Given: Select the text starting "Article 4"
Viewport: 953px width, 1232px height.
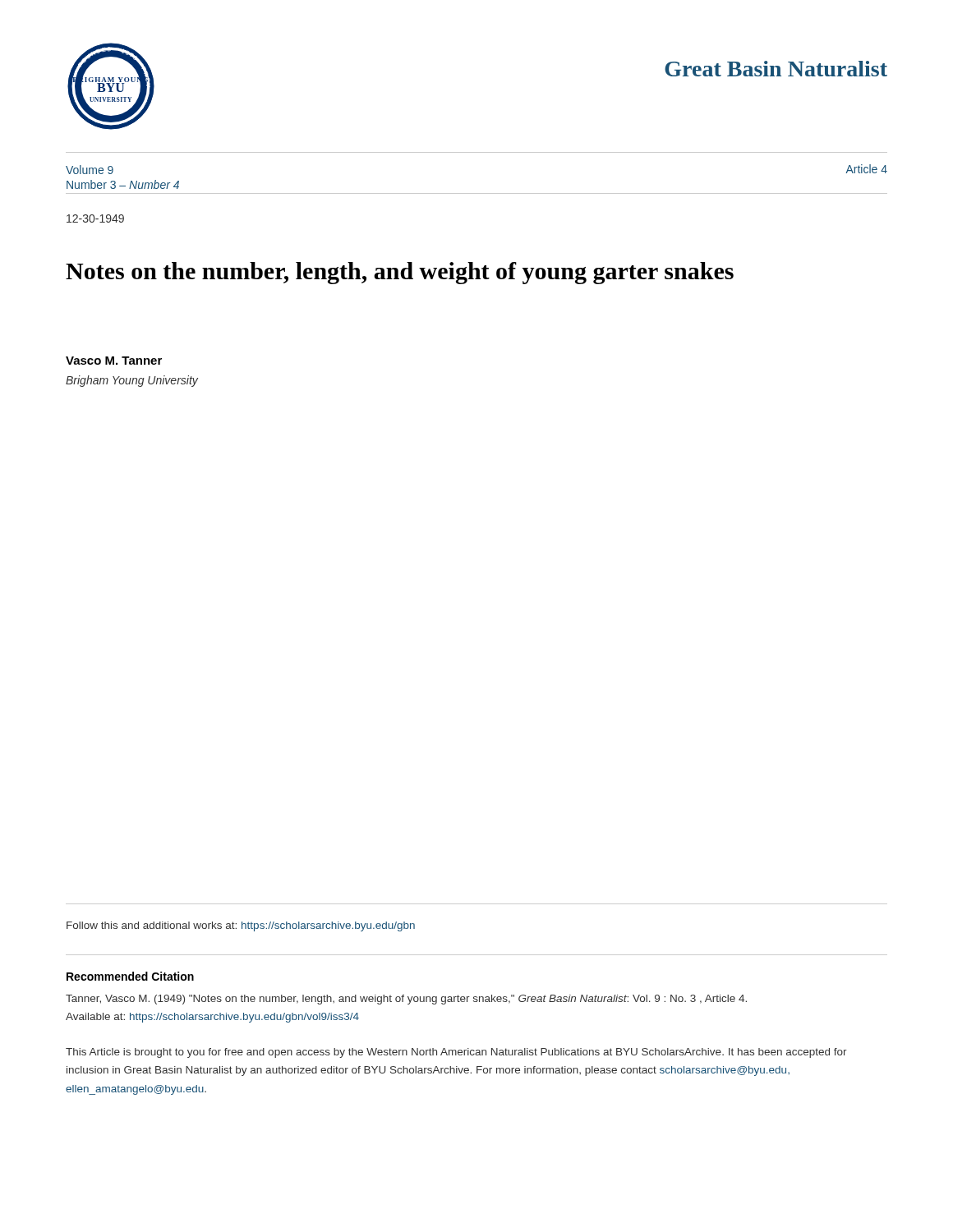Looking at the screenshot, I should pos(866,169).
